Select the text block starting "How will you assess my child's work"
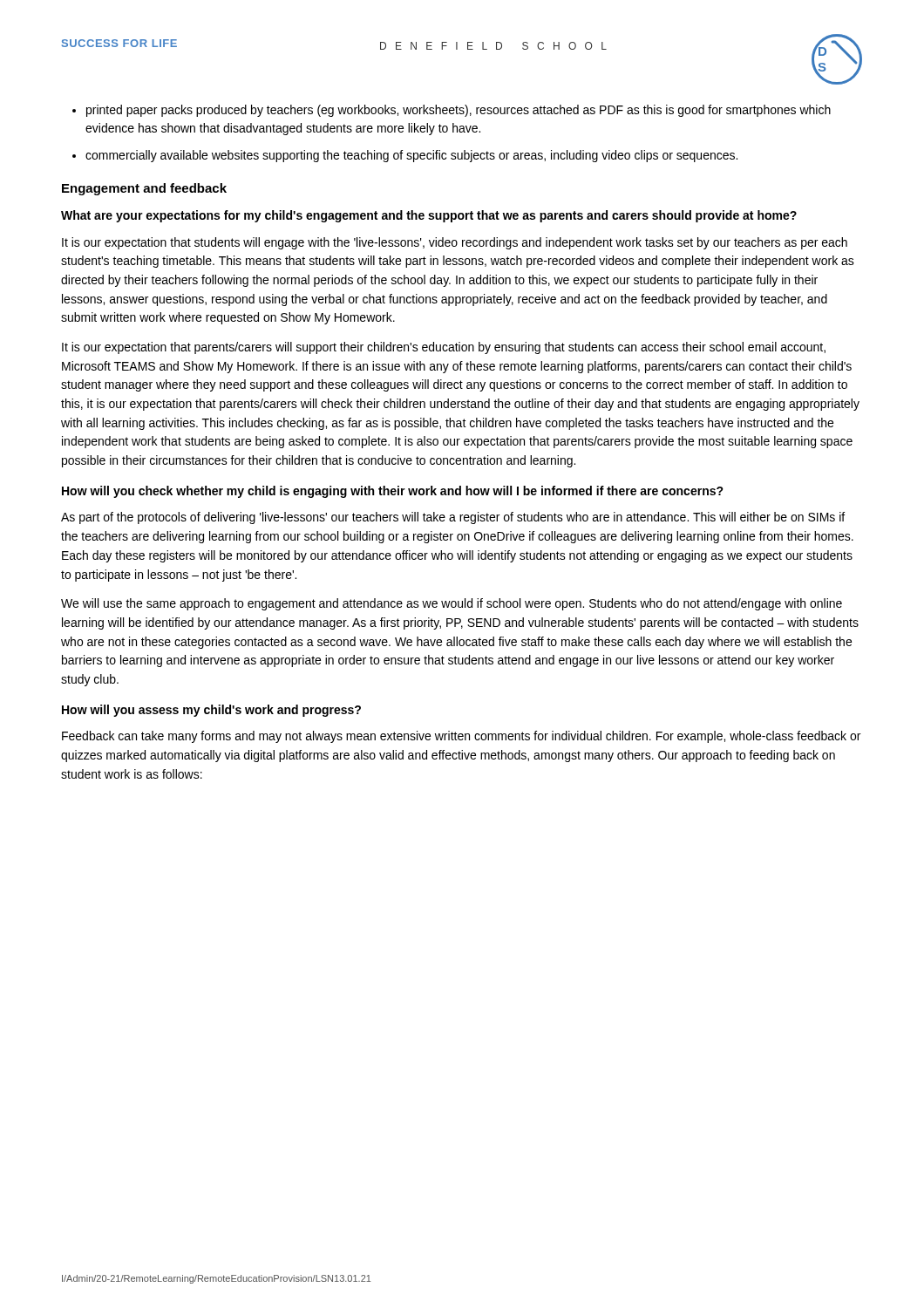 [211, 710]
